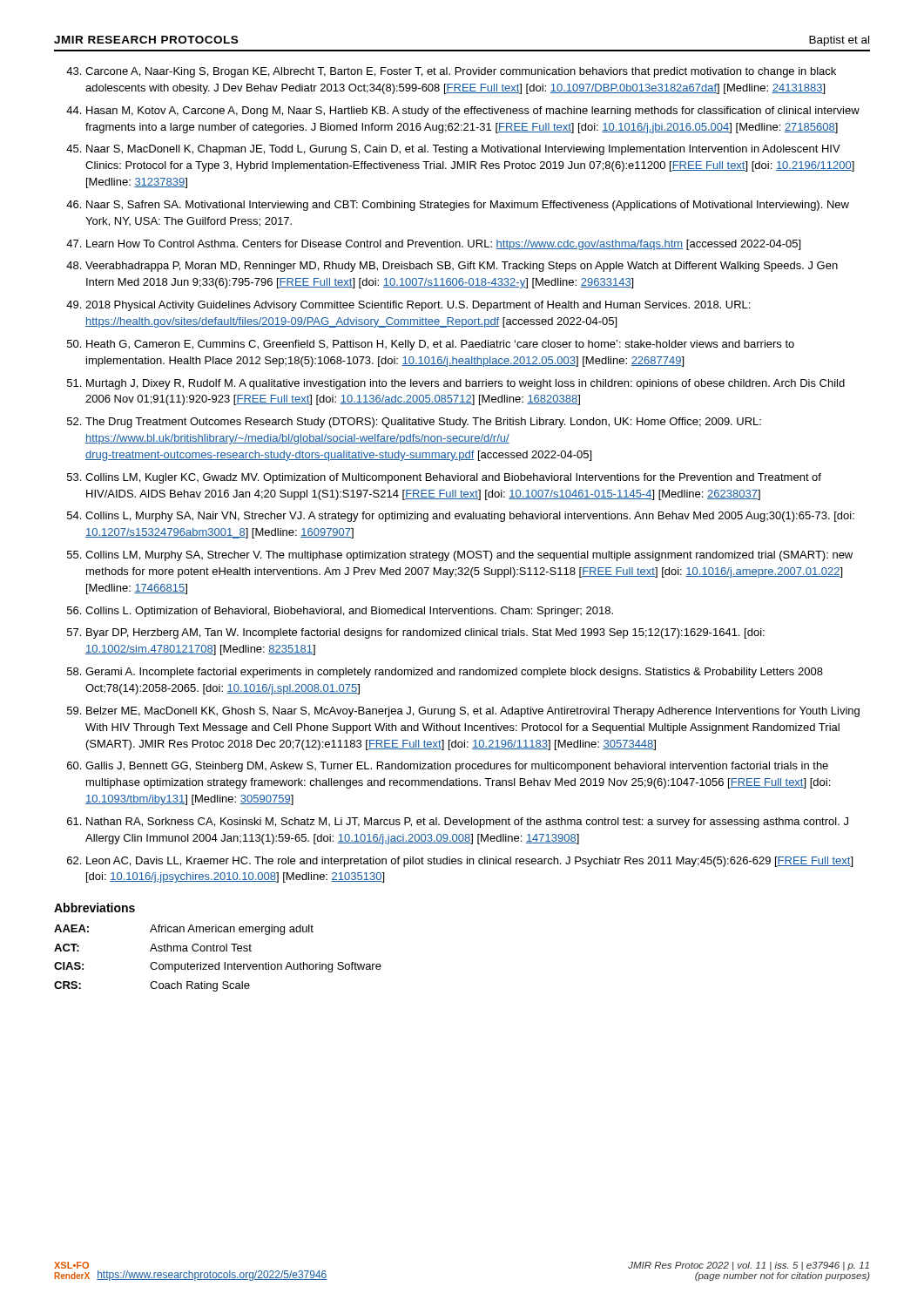Locate the list item containing "Nathan RA, Sorkness CA, Kosinski M,"
924x1307 pixels.
(467, 829)
